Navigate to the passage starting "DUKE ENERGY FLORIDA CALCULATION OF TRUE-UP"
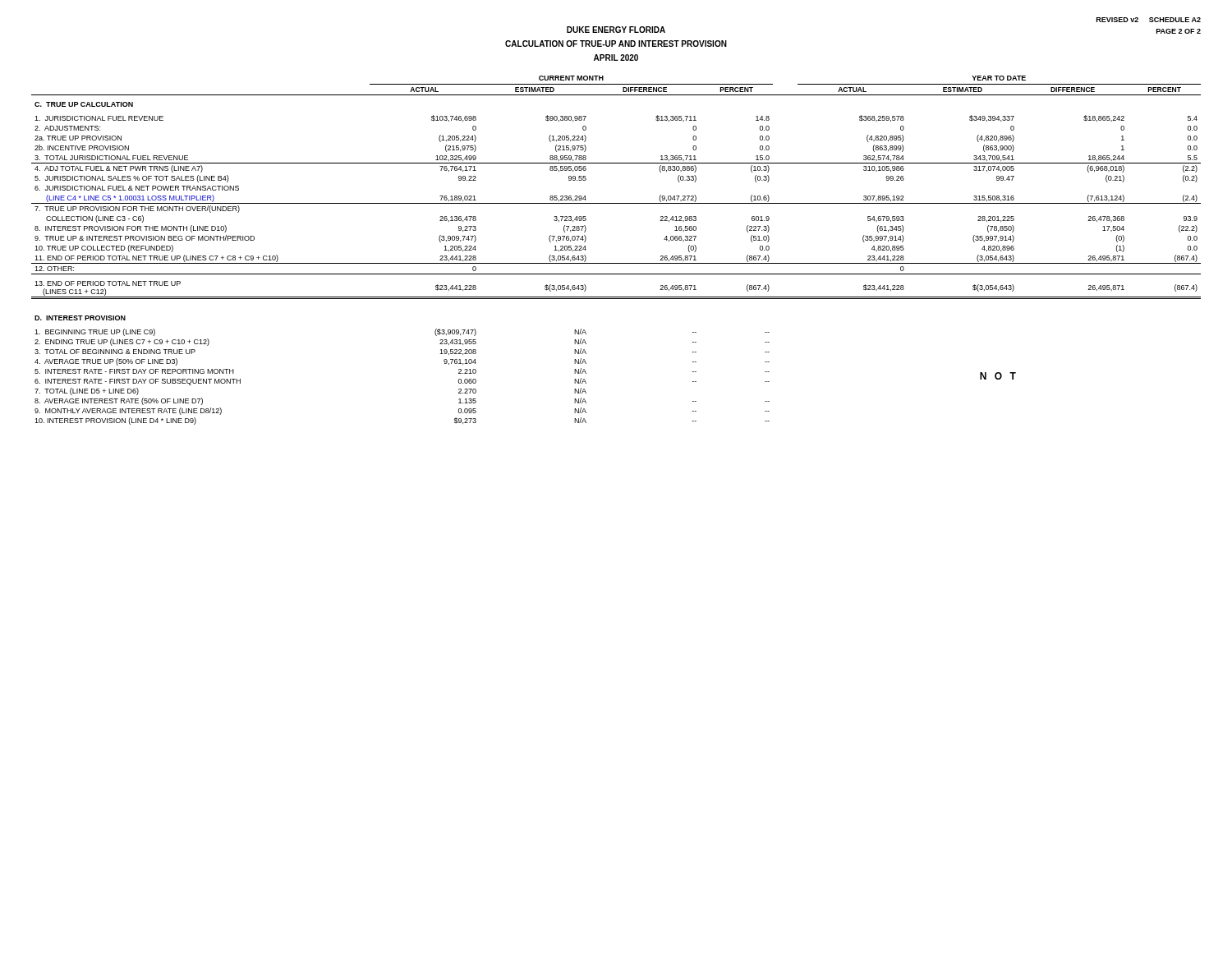This screenshot has width=1232, height=953. point(616,44)
